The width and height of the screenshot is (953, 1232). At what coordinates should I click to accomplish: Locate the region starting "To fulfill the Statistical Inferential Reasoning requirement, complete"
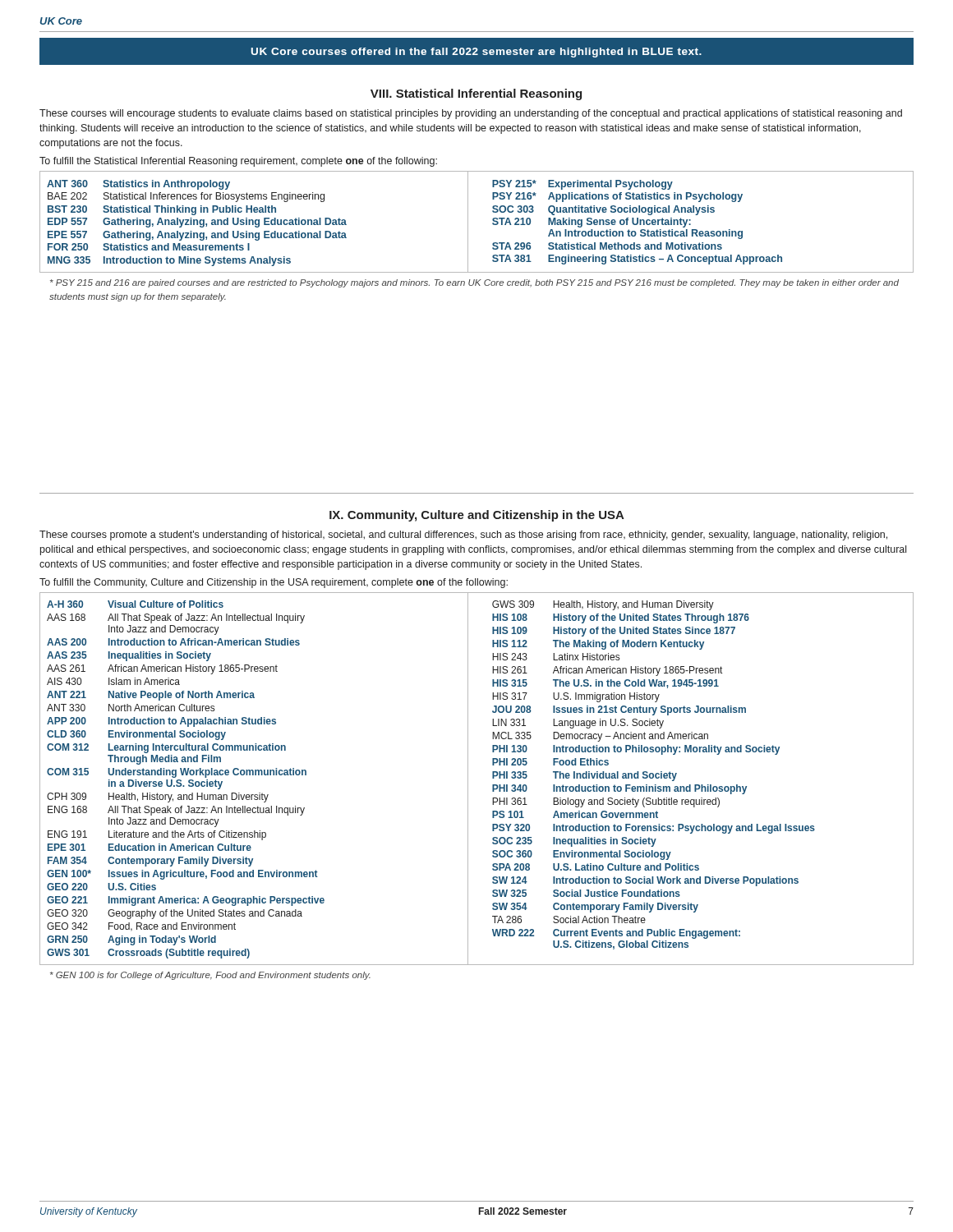tap(239, 161)
